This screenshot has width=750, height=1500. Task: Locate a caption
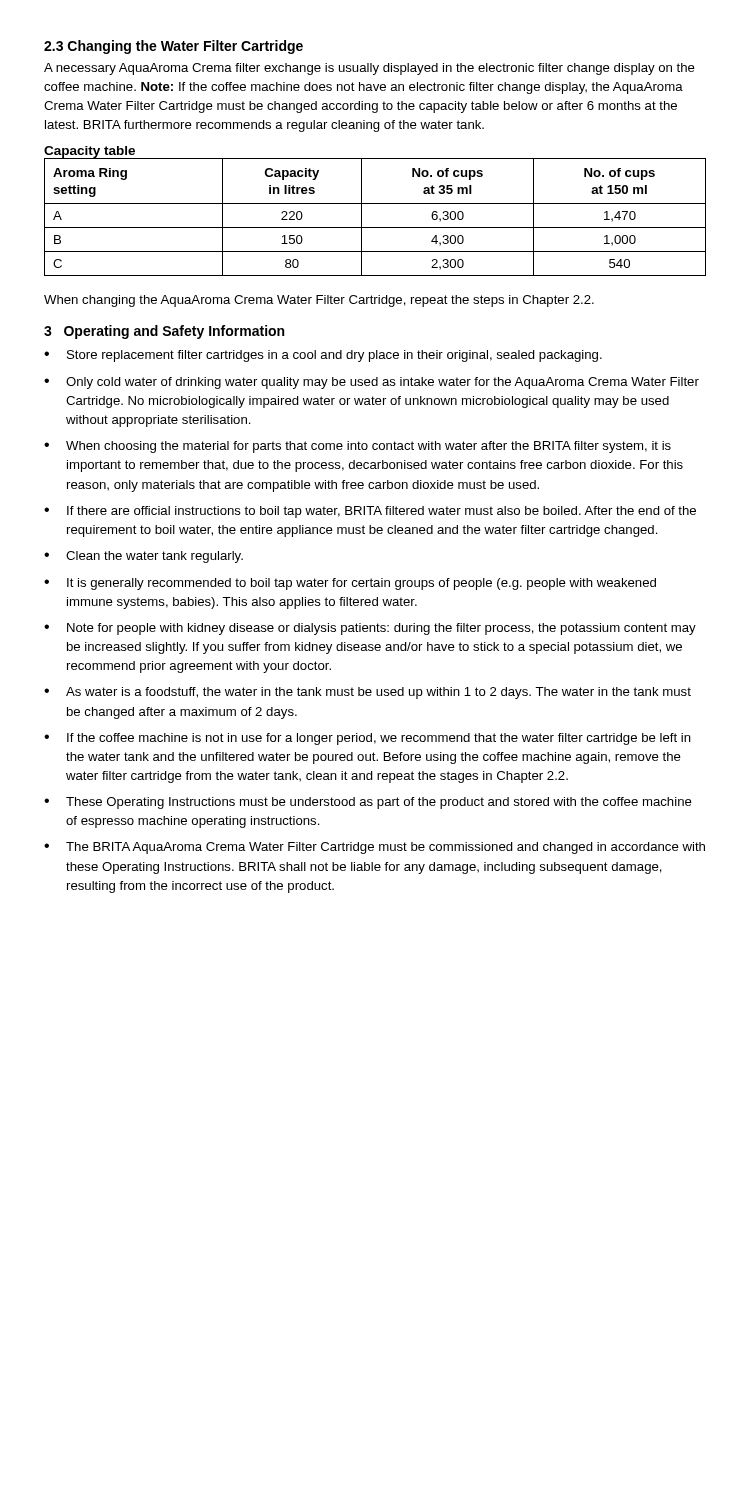click(90, 150)
